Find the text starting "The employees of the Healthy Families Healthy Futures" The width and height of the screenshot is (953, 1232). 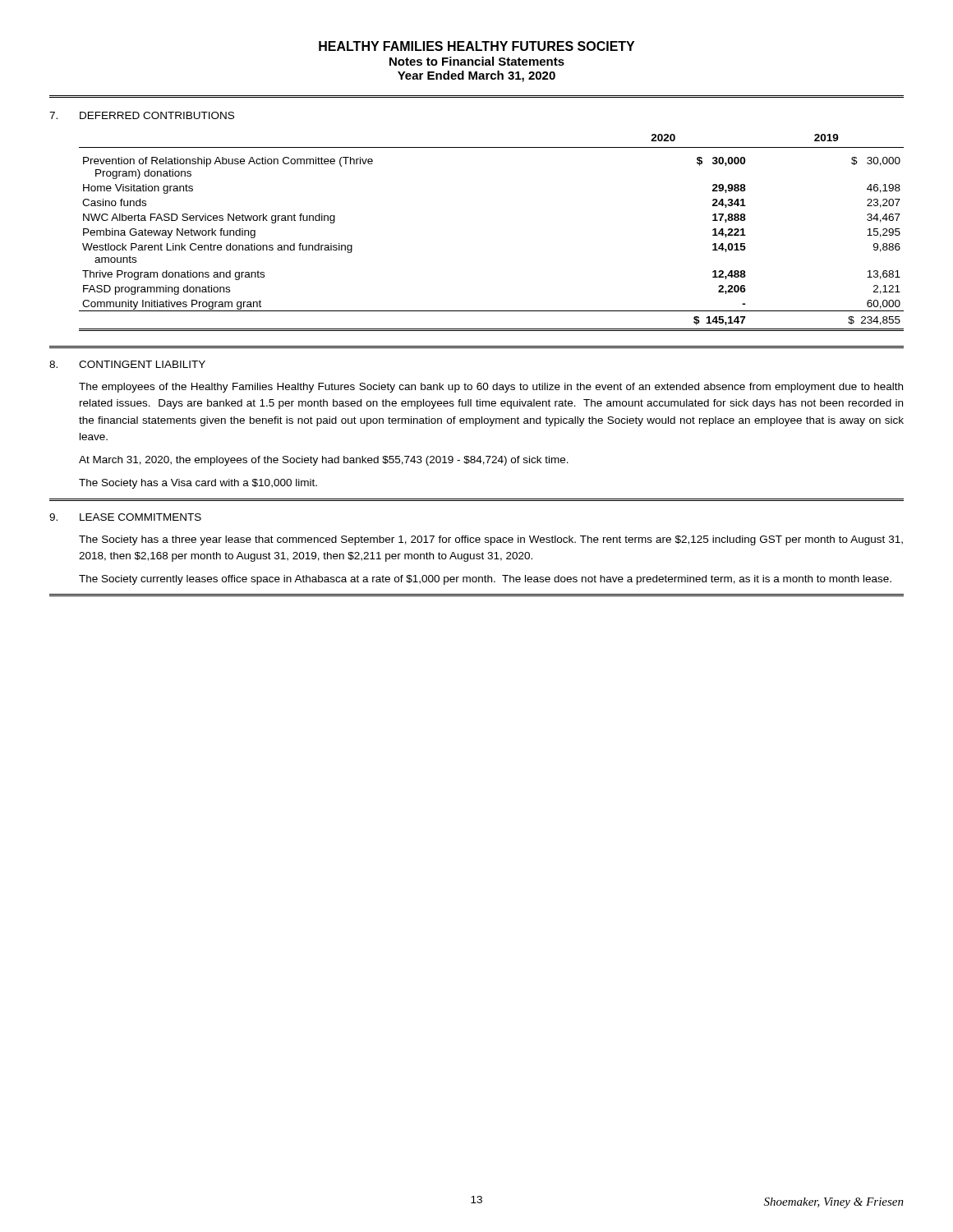point(491,435)
